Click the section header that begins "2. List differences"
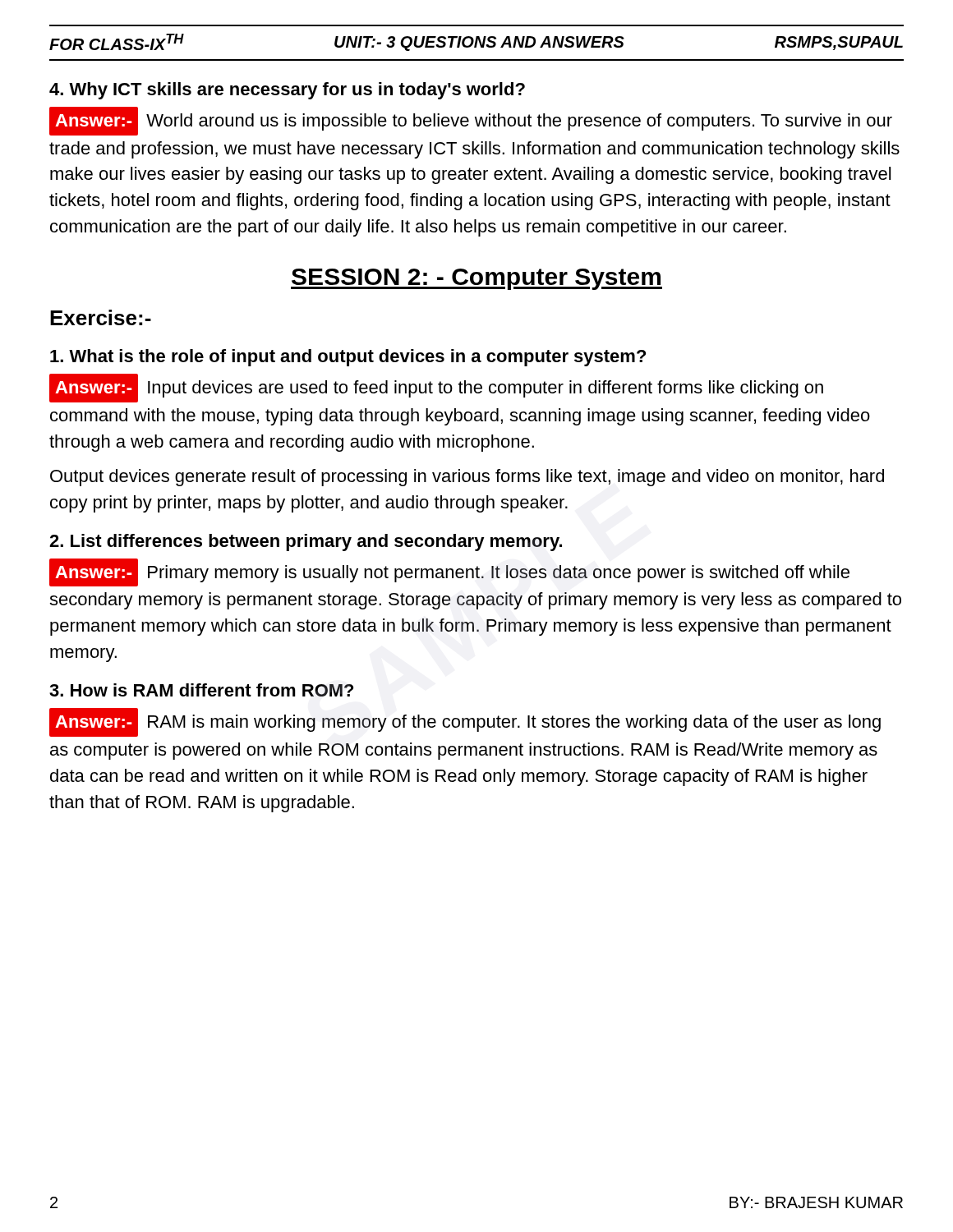The image size is (953, 1232). 306,540
